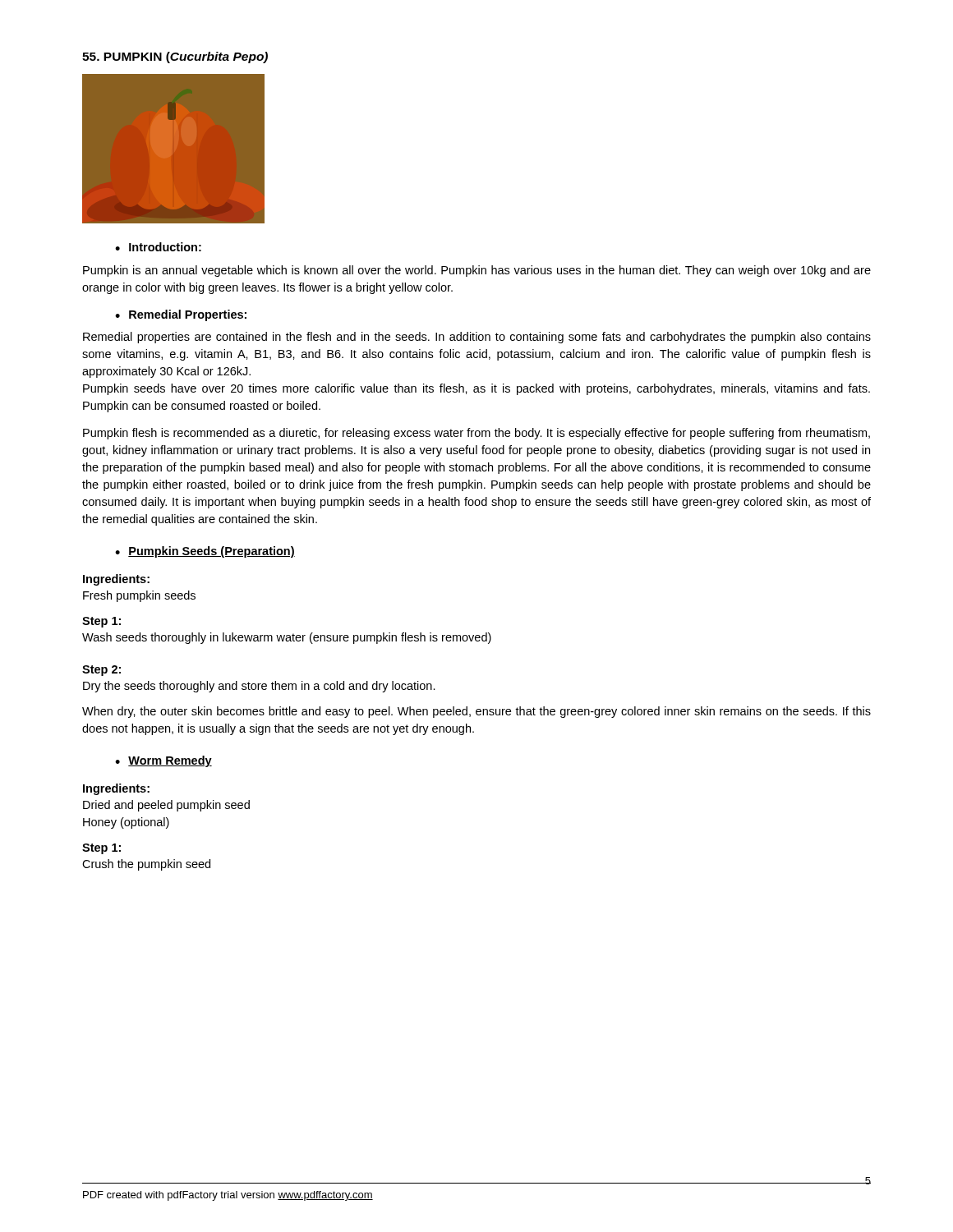Find the photo

pos(476,150)
